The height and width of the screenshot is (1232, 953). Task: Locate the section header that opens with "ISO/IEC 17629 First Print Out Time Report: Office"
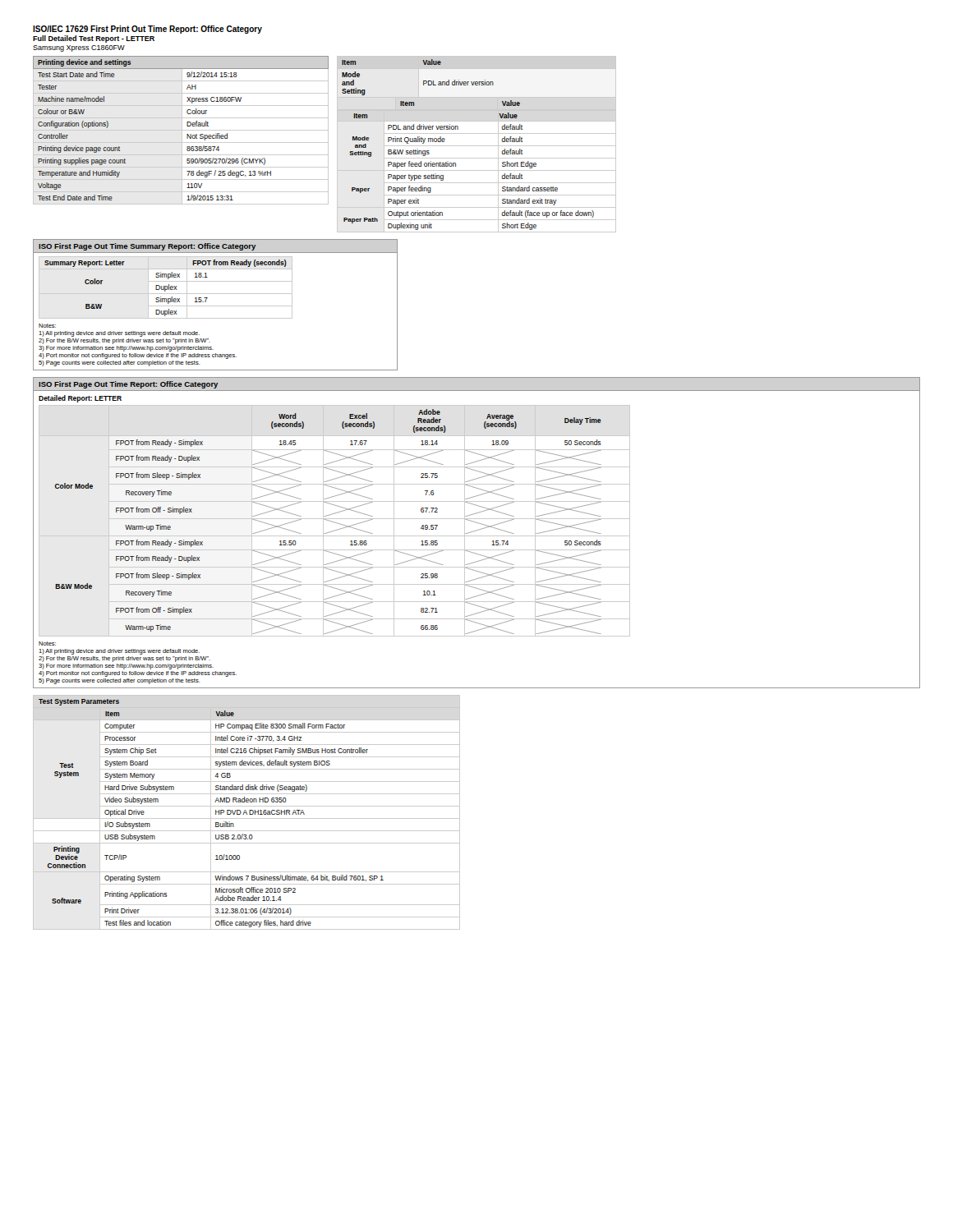(x=147, y=29)
